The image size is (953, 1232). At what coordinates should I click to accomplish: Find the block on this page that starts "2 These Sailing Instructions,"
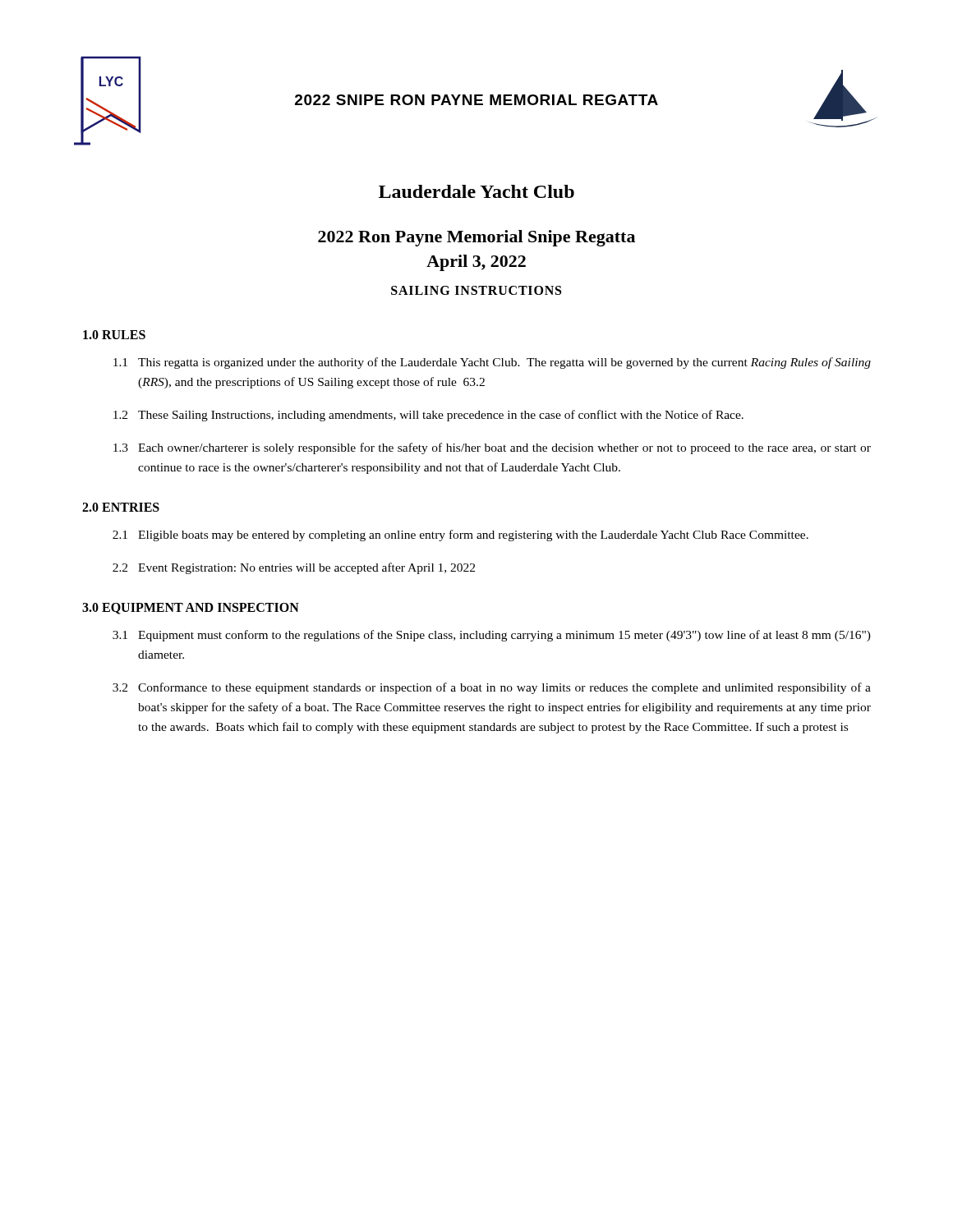pos(476,415)
